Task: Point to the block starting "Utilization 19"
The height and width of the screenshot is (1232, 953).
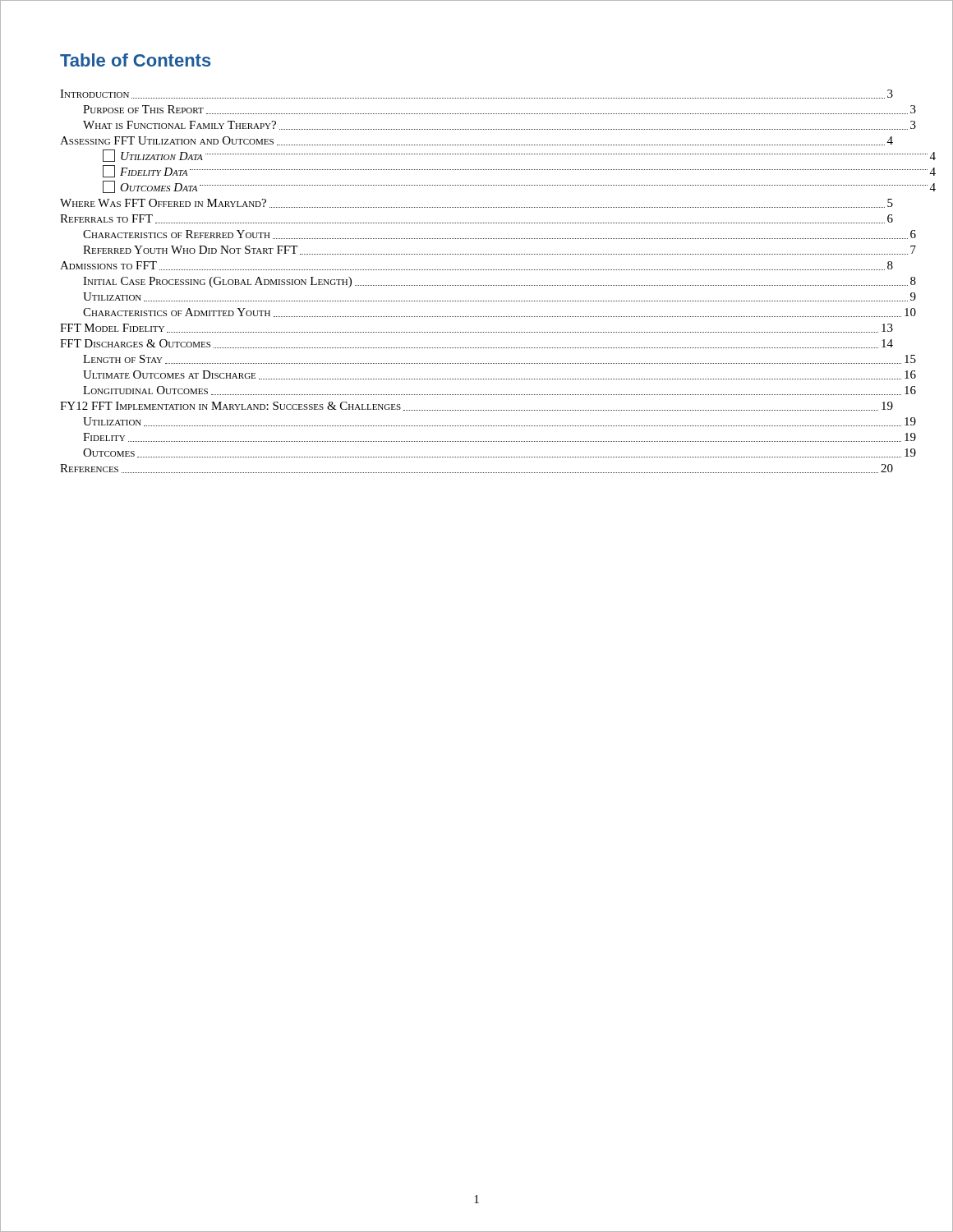Action: click(500, 422)
